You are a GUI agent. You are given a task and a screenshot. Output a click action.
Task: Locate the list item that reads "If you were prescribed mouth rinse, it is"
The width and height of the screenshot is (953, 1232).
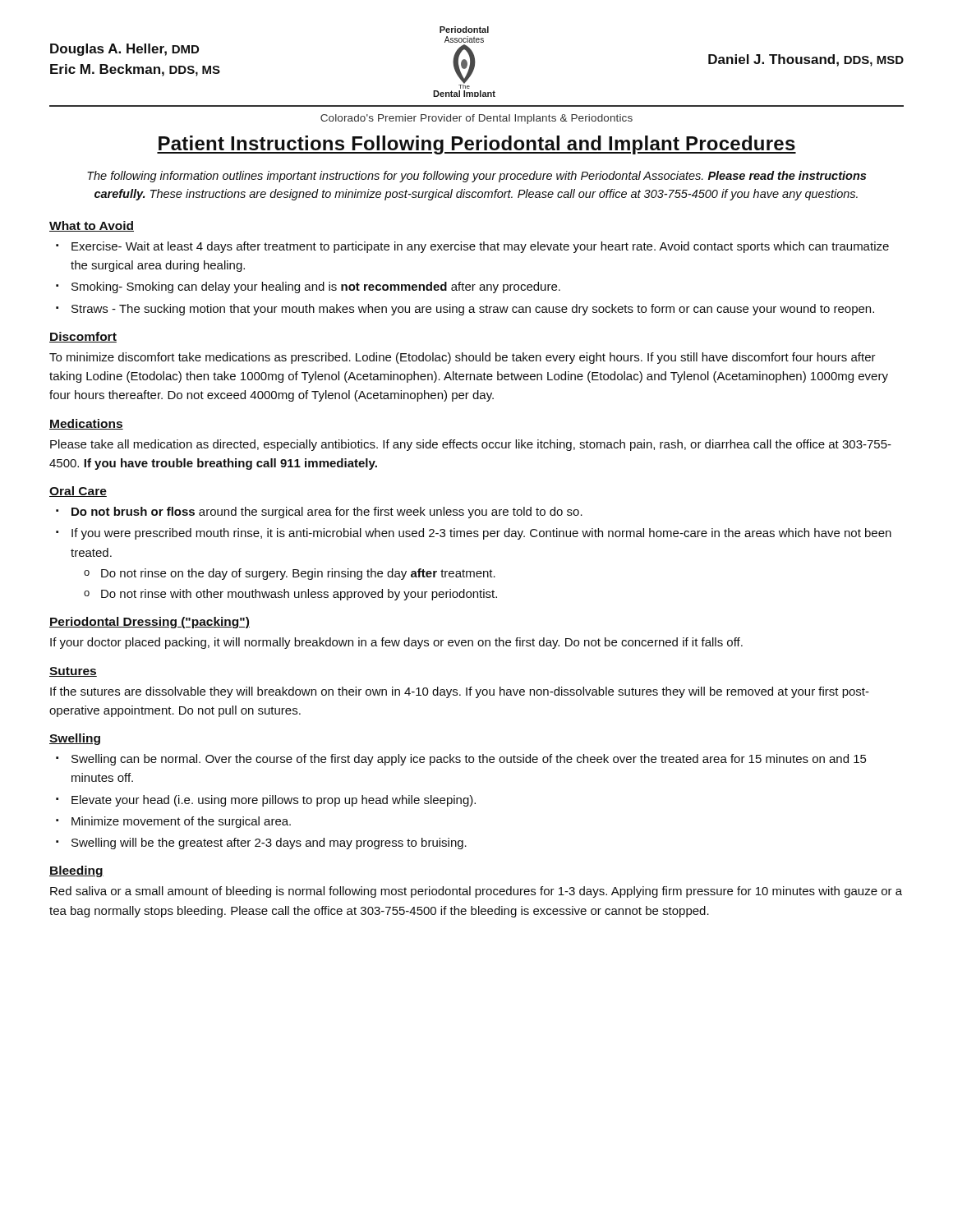click(x=487, y=565)
